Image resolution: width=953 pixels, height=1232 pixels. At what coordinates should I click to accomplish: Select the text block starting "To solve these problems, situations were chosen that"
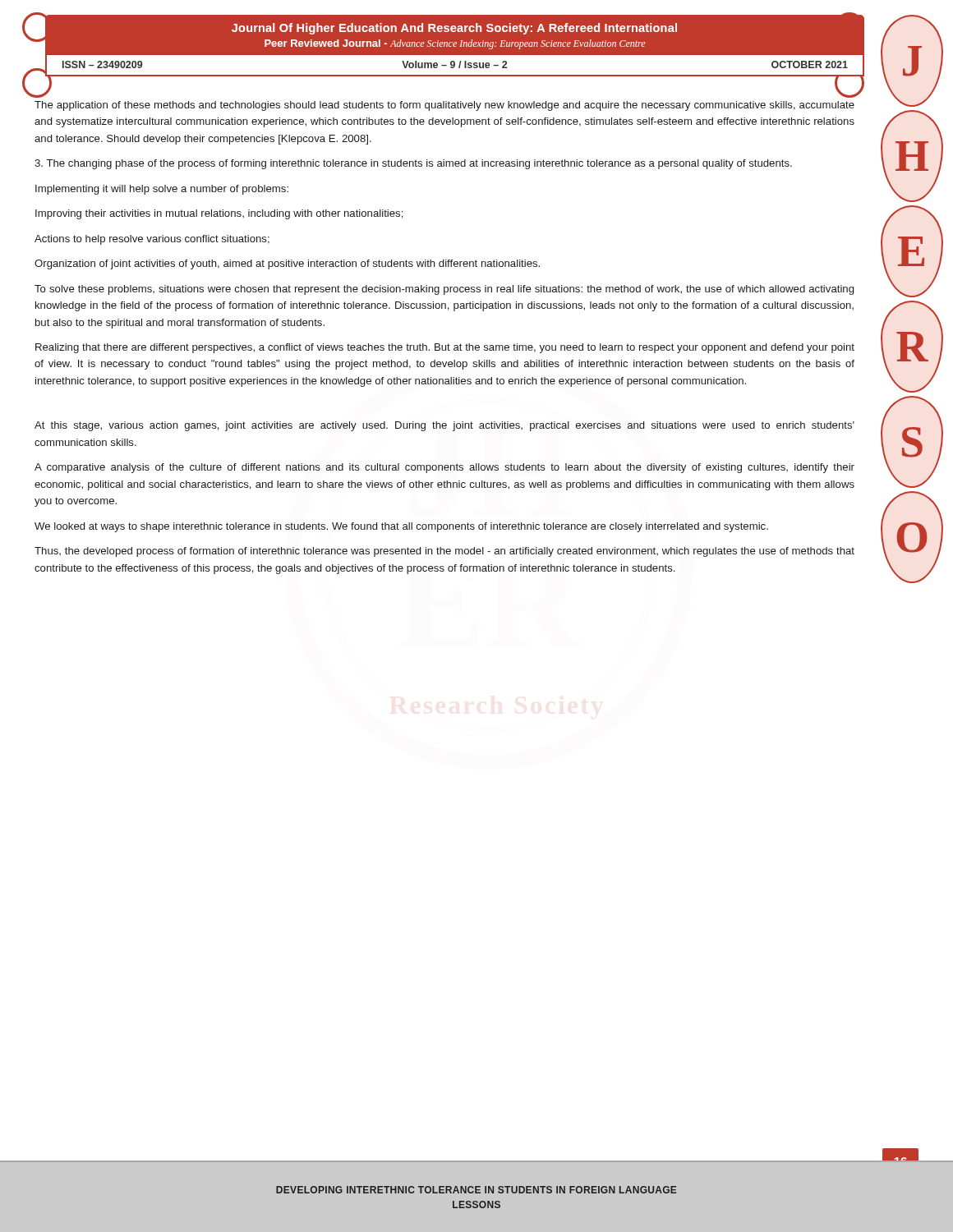coord(444,305)
